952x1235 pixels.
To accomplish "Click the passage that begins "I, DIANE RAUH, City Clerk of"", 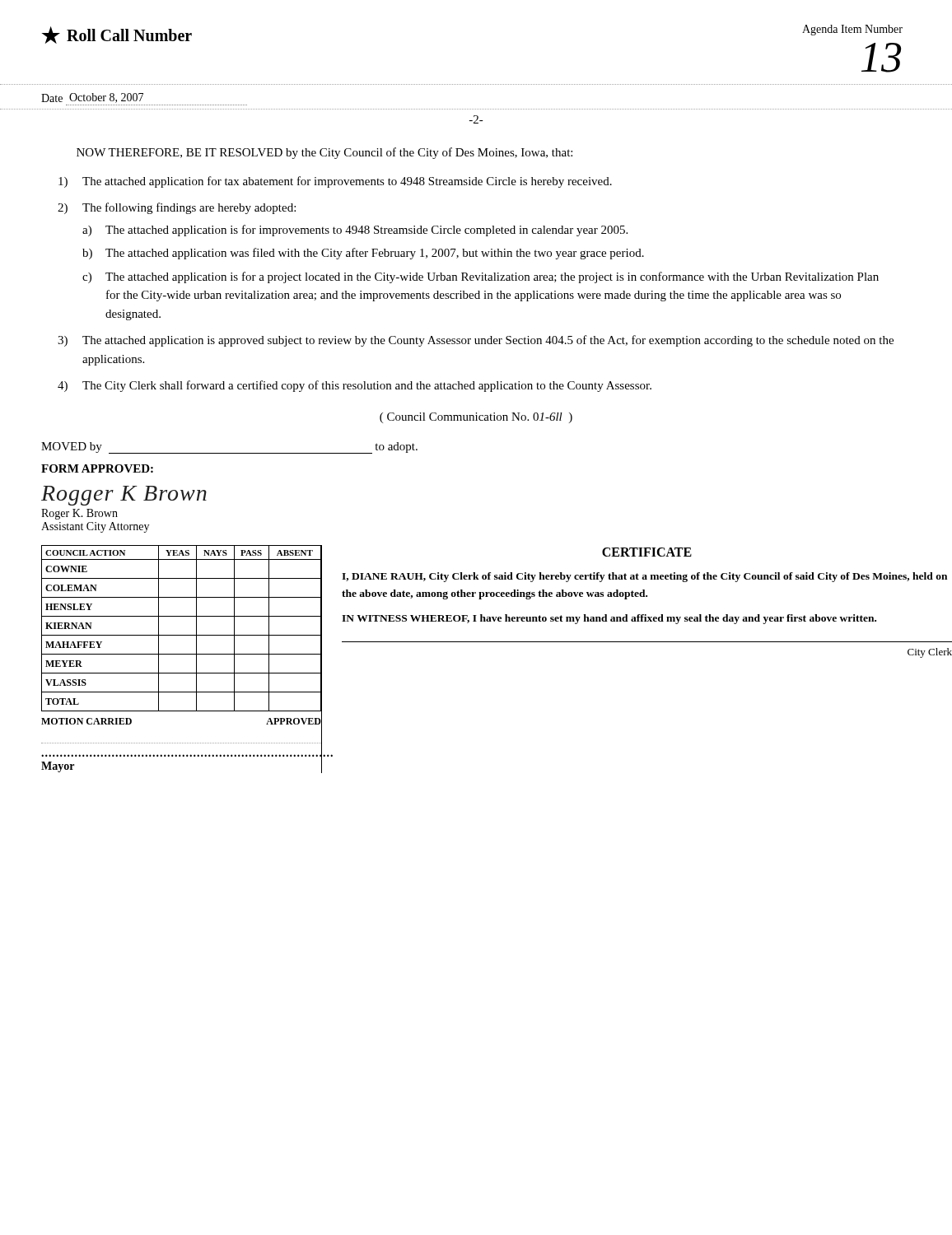I will coord(645,584).
